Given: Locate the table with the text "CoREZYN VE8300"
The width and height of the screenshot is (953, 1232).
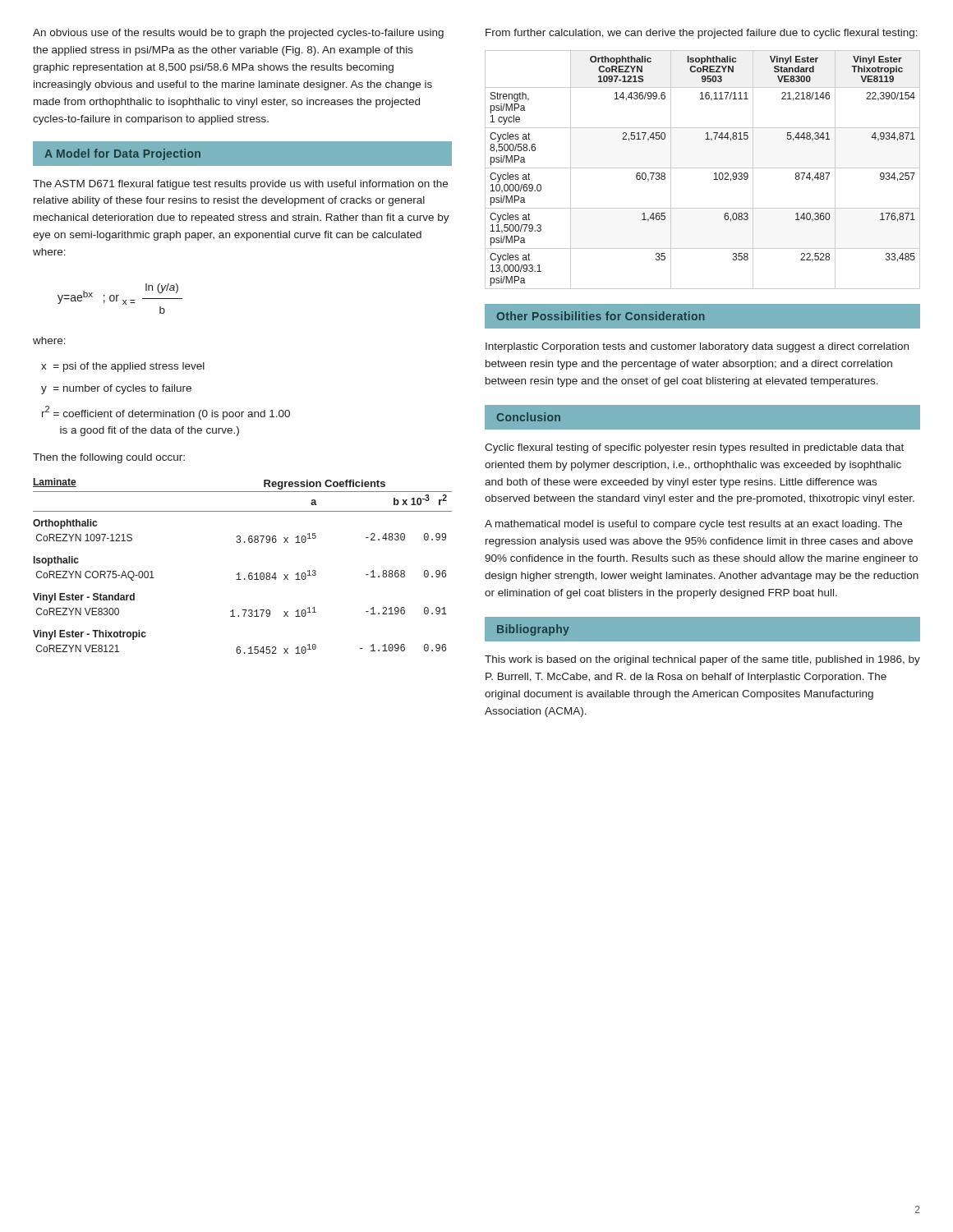Looking at the screenshot, I should click(x=242, y=567).
